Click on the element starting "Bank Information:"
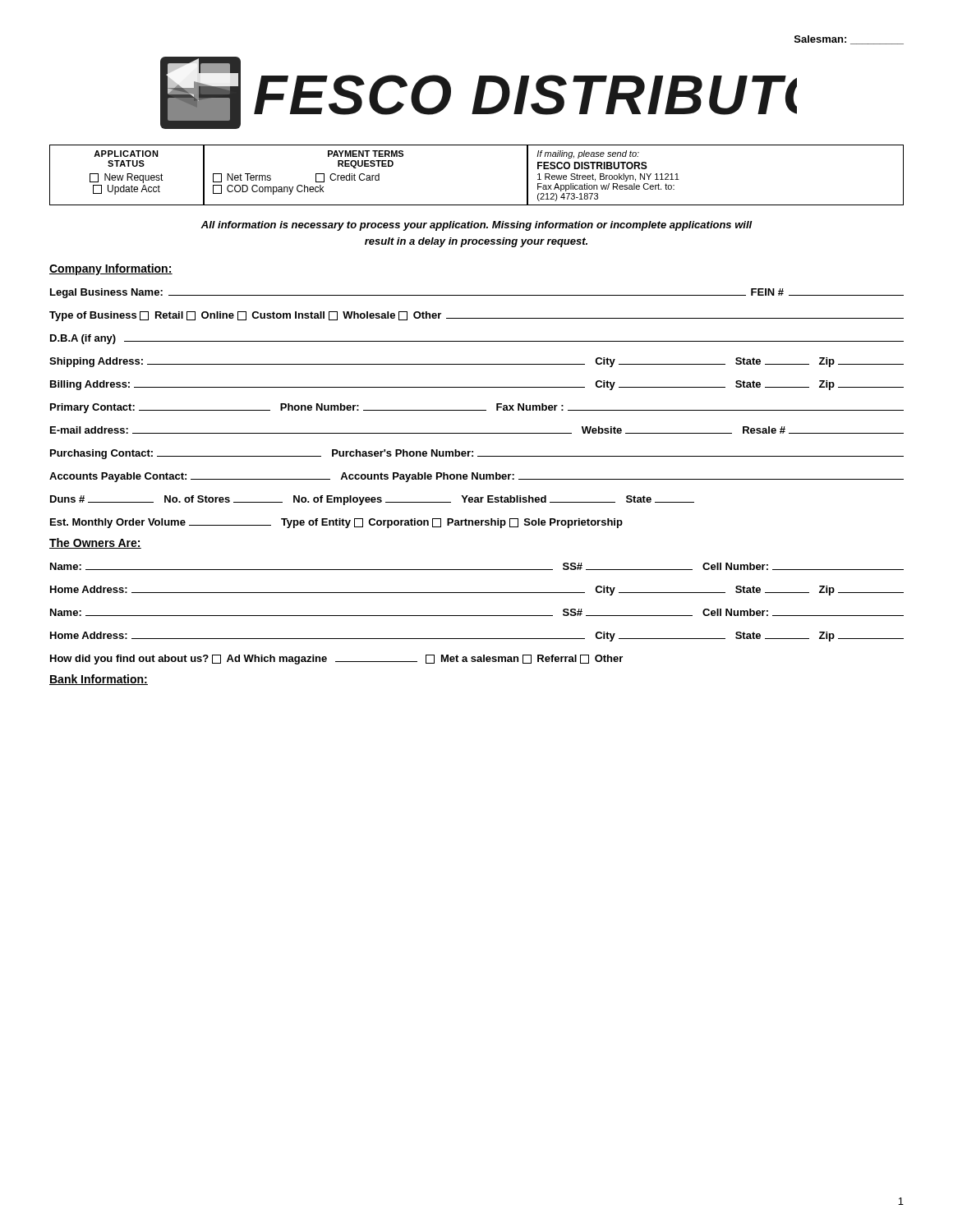This screenshot has height=1232, width=953. tap(98, 679)
